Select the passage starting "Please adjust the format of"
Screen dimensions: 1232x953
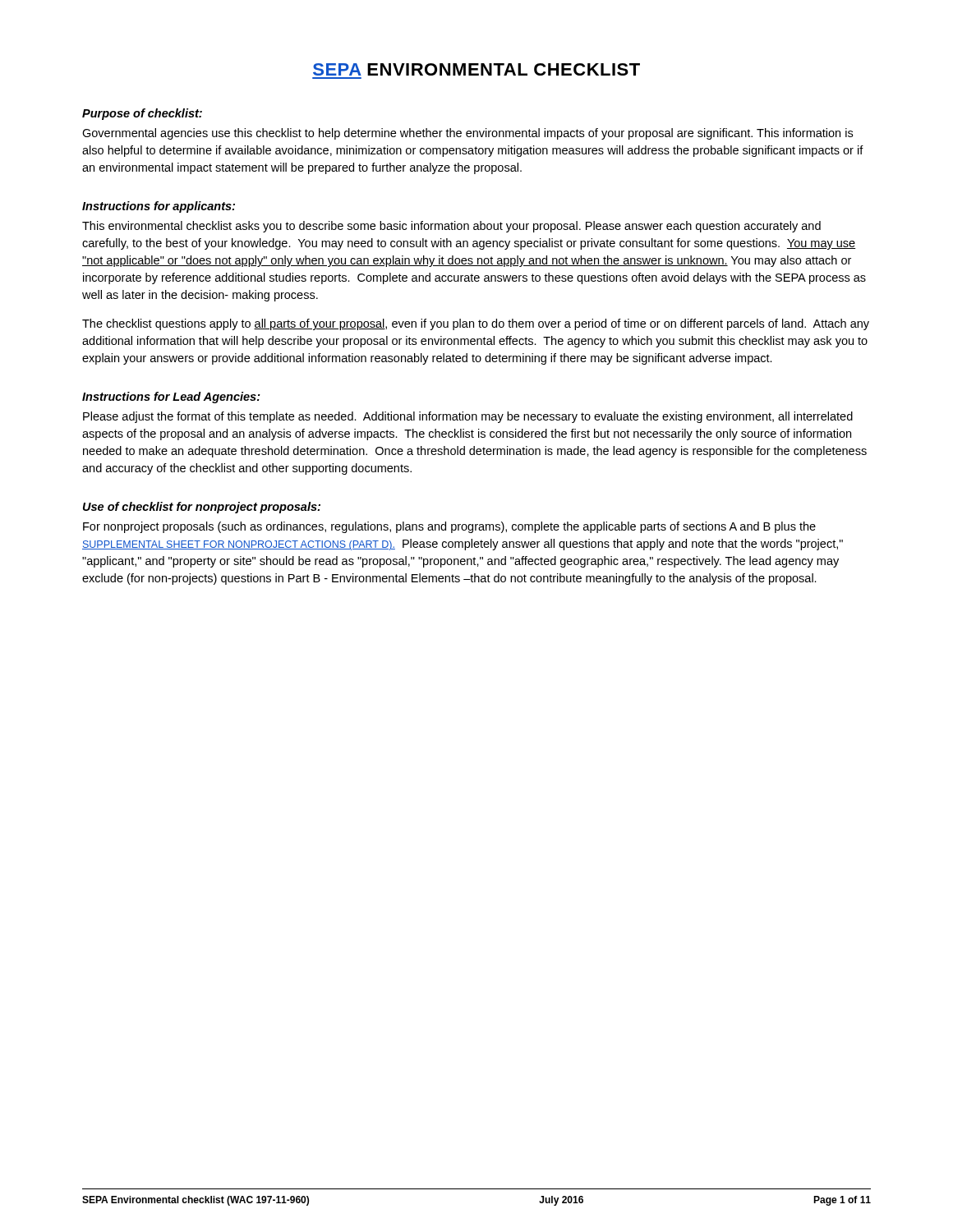point(474,442)
